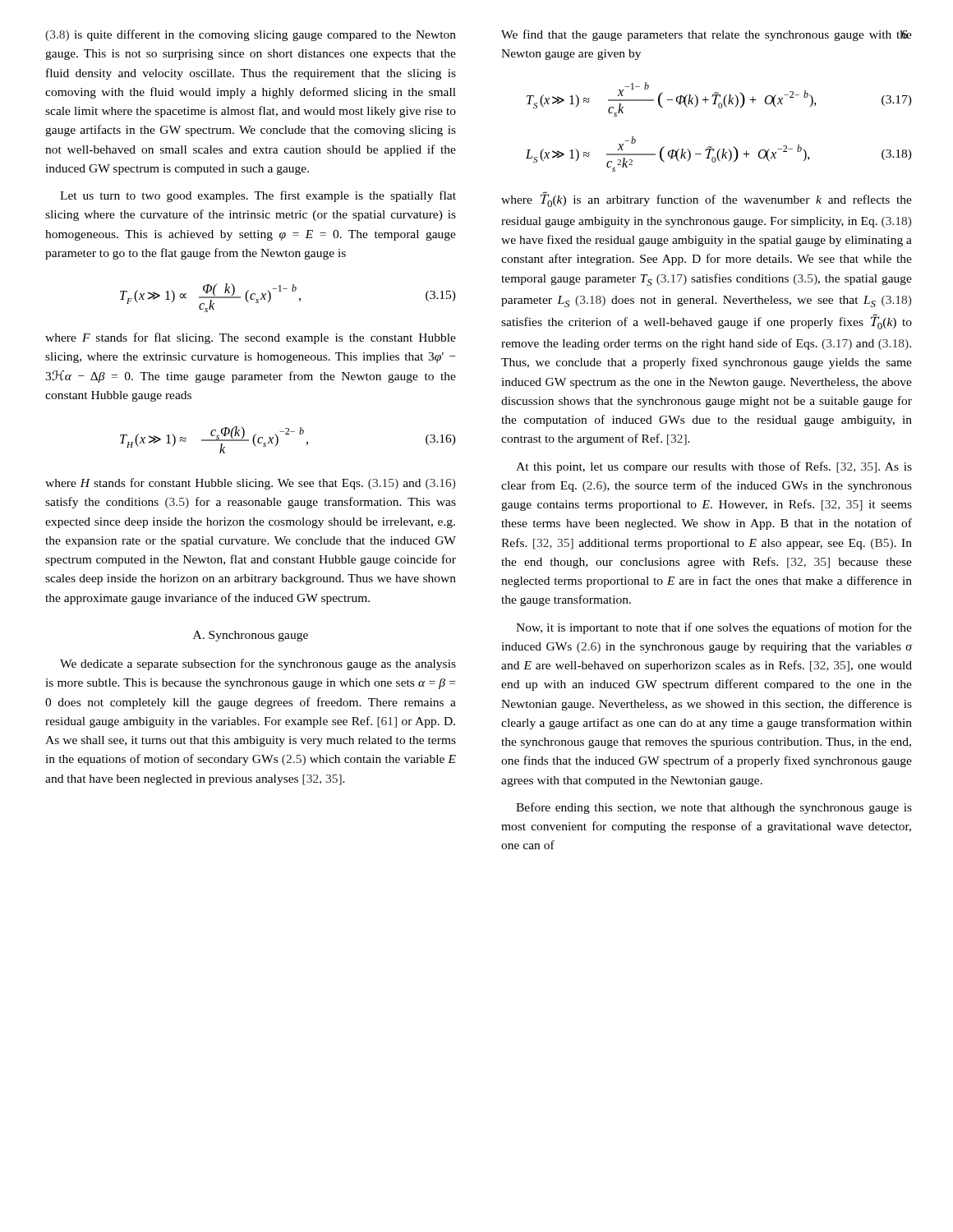Find the formula on this page that starts "T F ( x ≫ 1) ∝ Φ("
The image size is (953, 1232).
tap(288, 295)
